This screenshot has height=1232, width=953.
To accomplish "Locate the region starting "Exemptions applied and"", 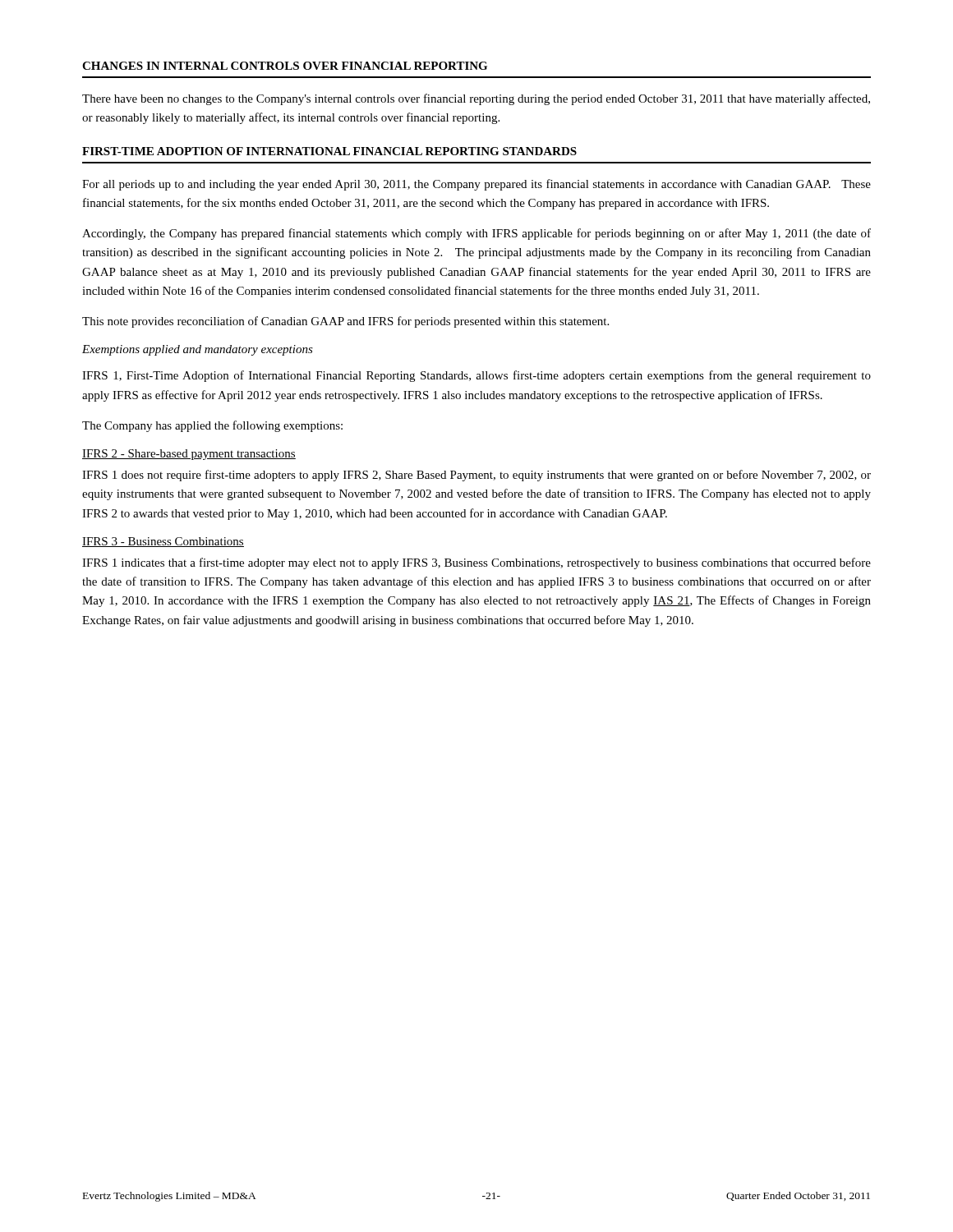I will coord(198,349).
